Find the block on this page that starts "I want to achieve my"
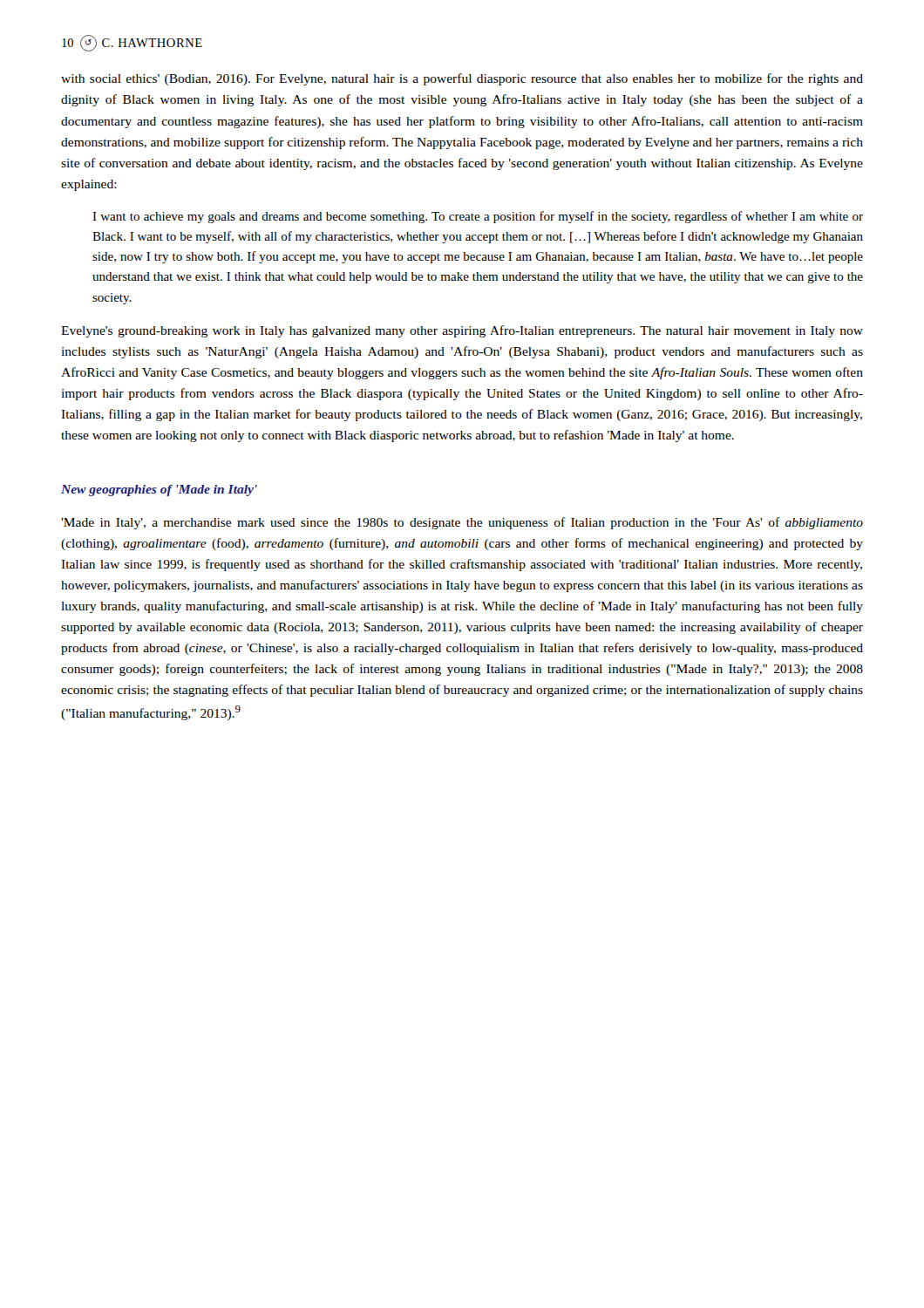The image size is (924, 1308). coord(478,256)
